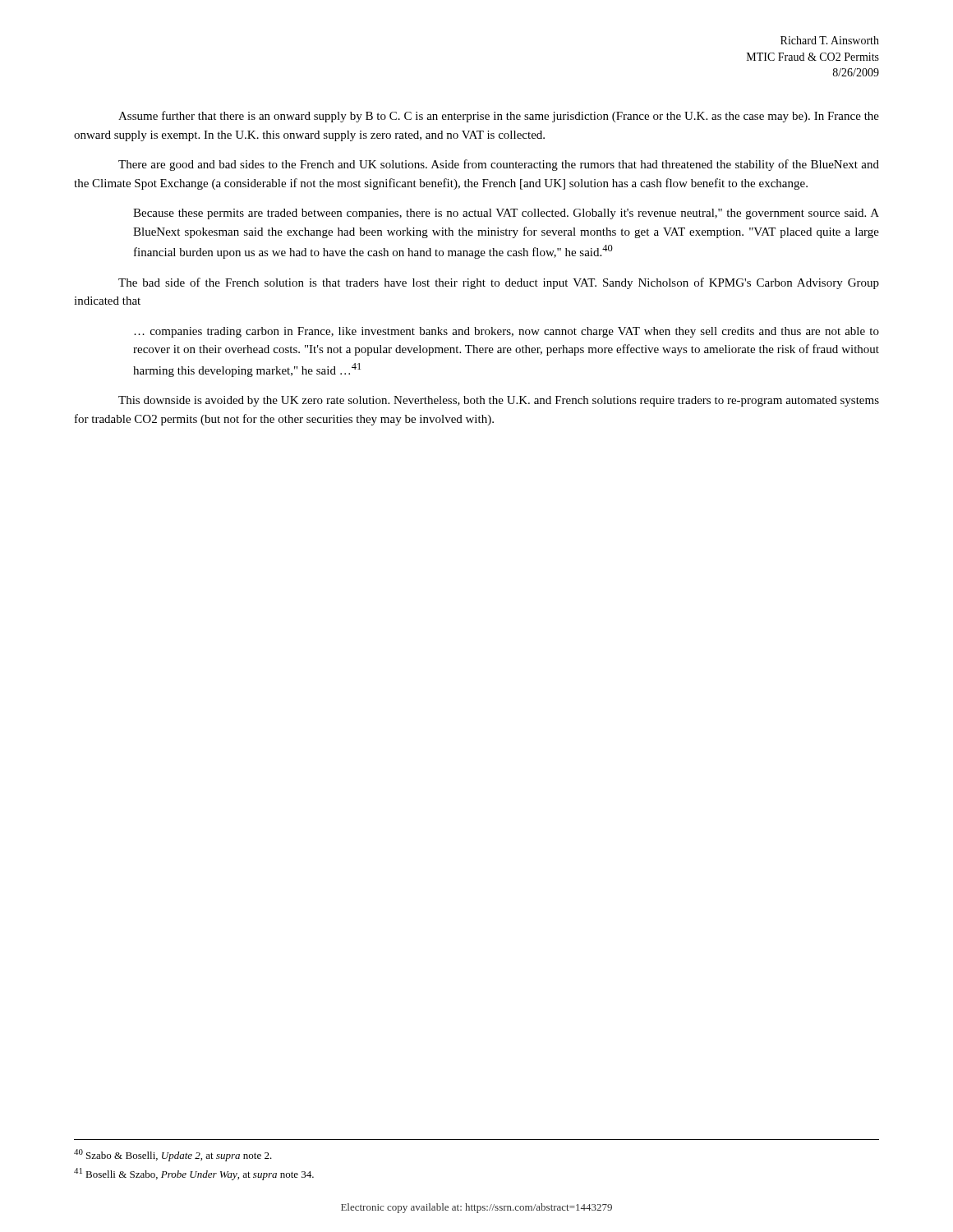The height and width of the screenshot is (1232, 953).
Task: Select the text block with the text "Because these permits are traded"
Action: pos(506,233)
